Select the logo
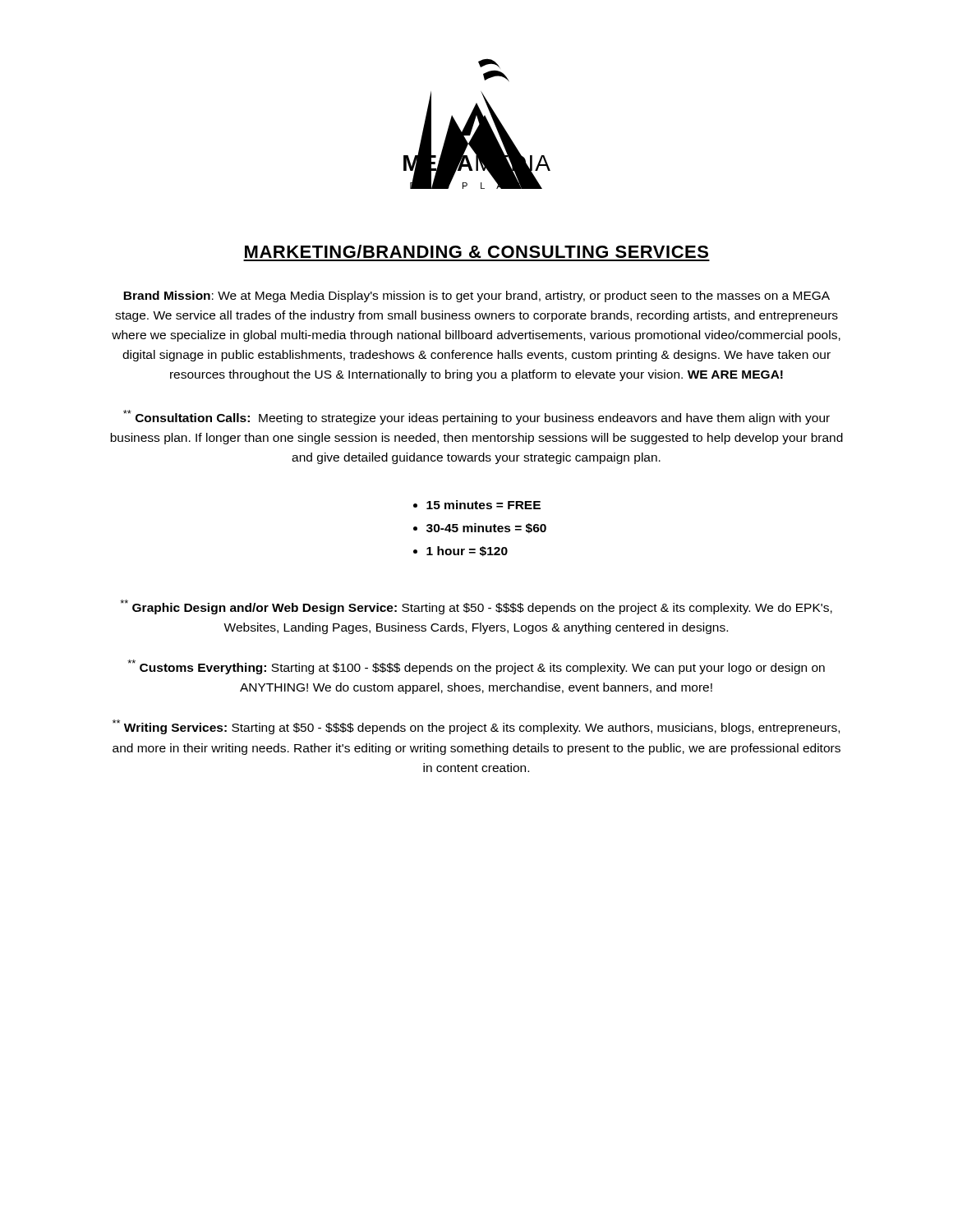 [476, 133]
